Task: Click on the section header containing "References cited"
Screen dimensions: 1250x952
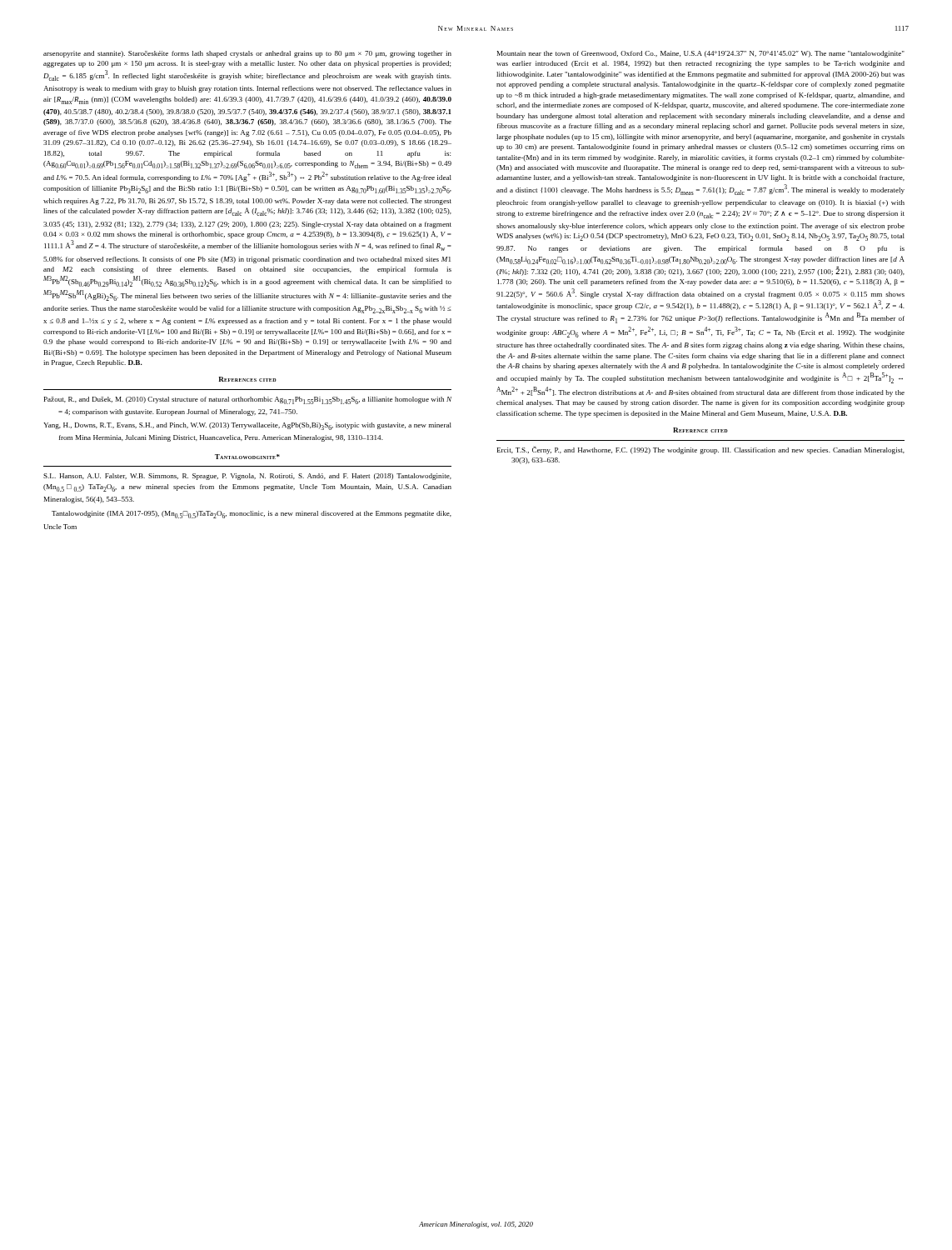Action: [247, 380]
